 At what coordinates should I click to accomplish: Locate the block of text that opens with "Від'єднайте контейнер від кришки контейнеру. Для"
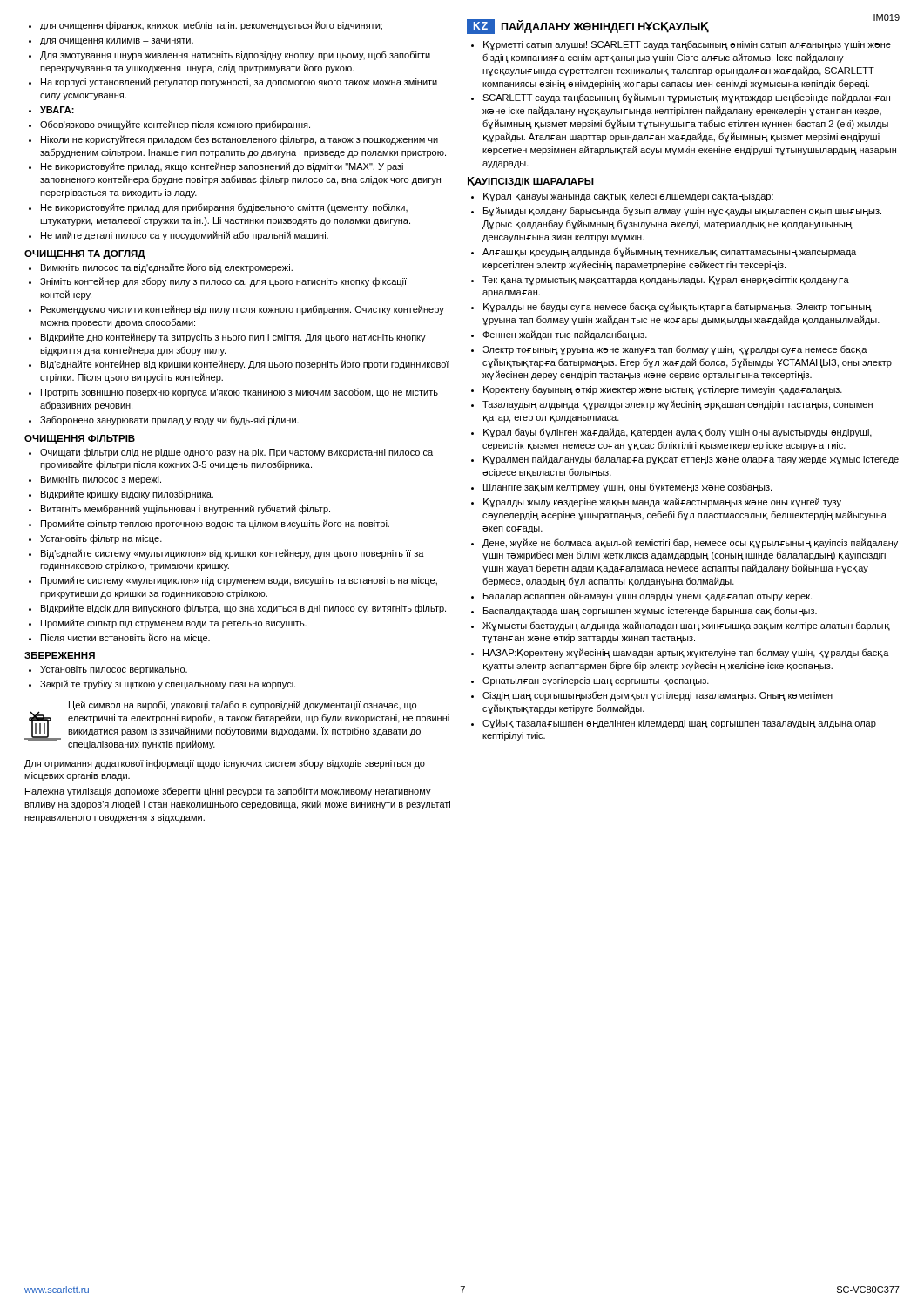244,371
